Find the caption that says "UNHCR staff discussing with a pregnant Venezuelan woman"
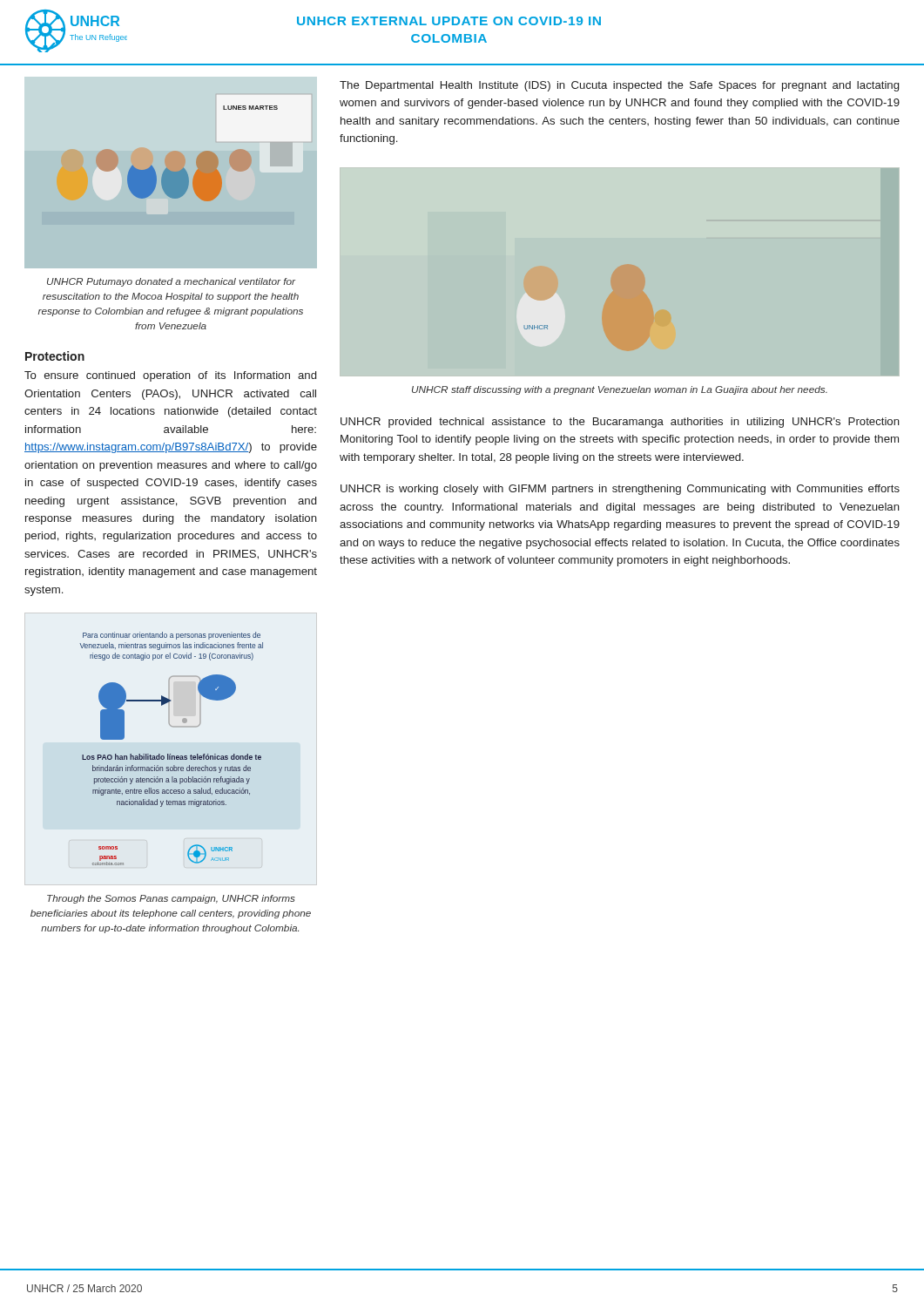924x1307 pixels. click(620, 389)
